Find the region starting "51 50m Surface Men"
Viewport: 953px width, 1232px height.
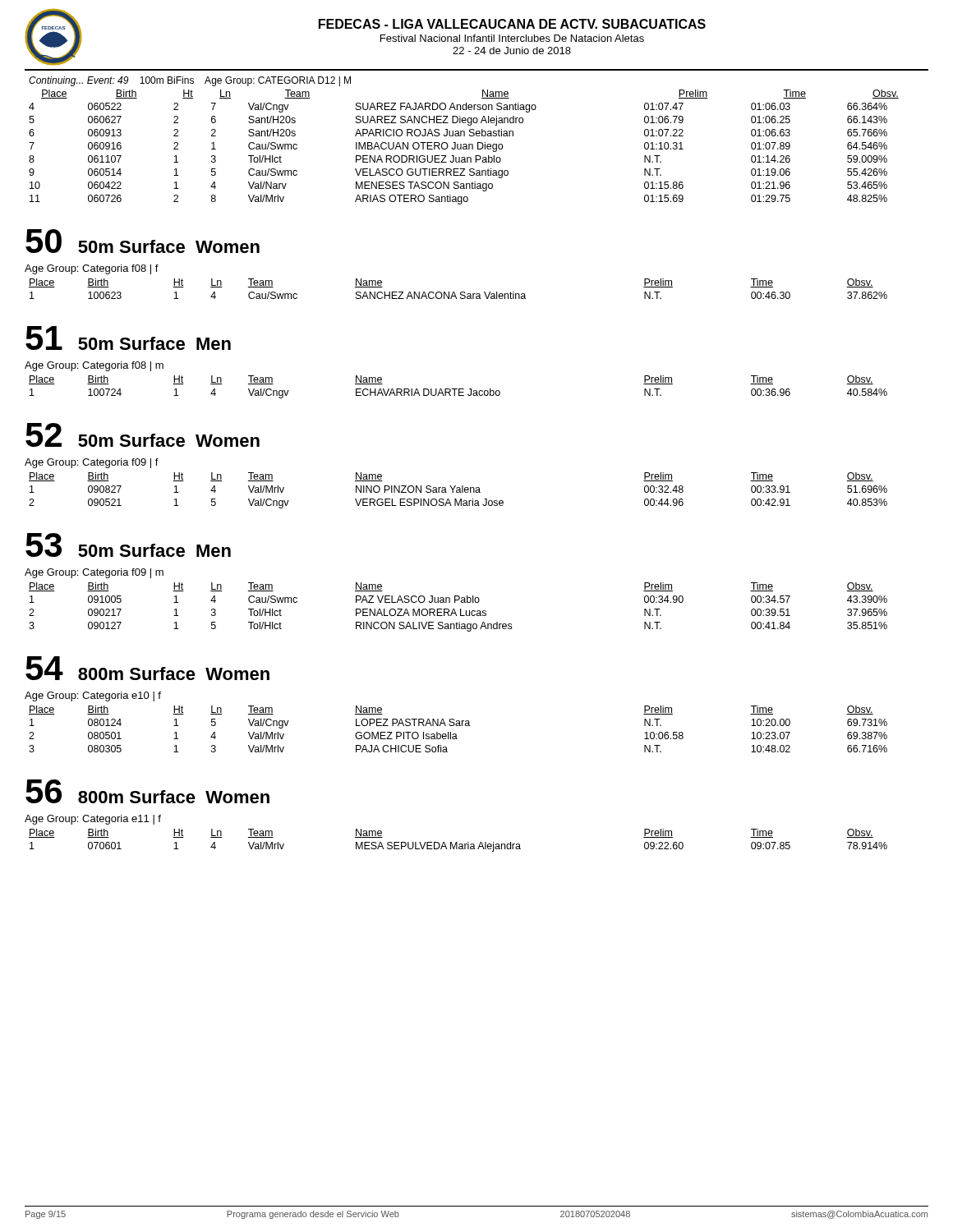coord(128,338)
